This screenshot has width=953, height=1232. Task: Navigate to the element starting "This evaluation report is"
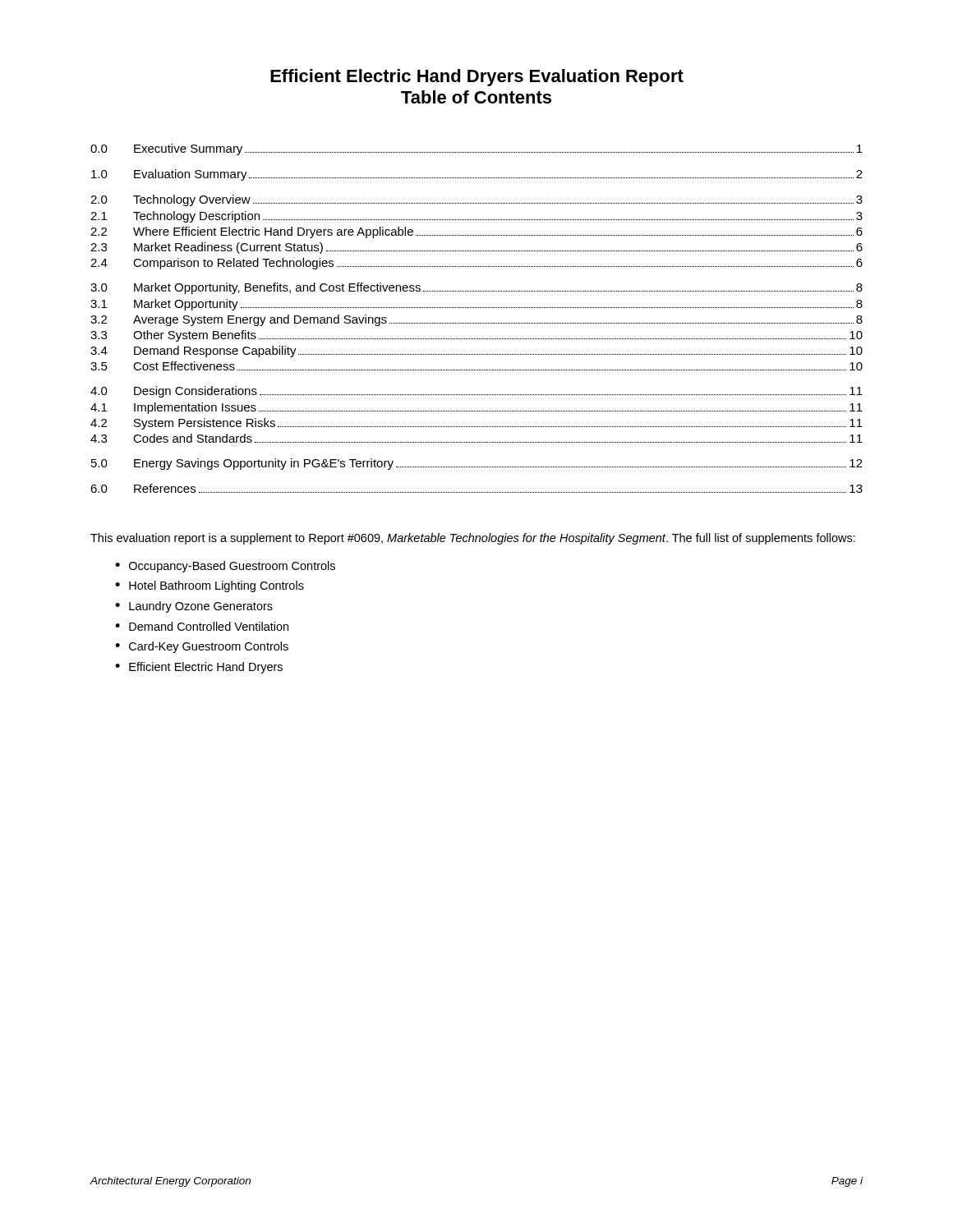[x=473, y=538]
